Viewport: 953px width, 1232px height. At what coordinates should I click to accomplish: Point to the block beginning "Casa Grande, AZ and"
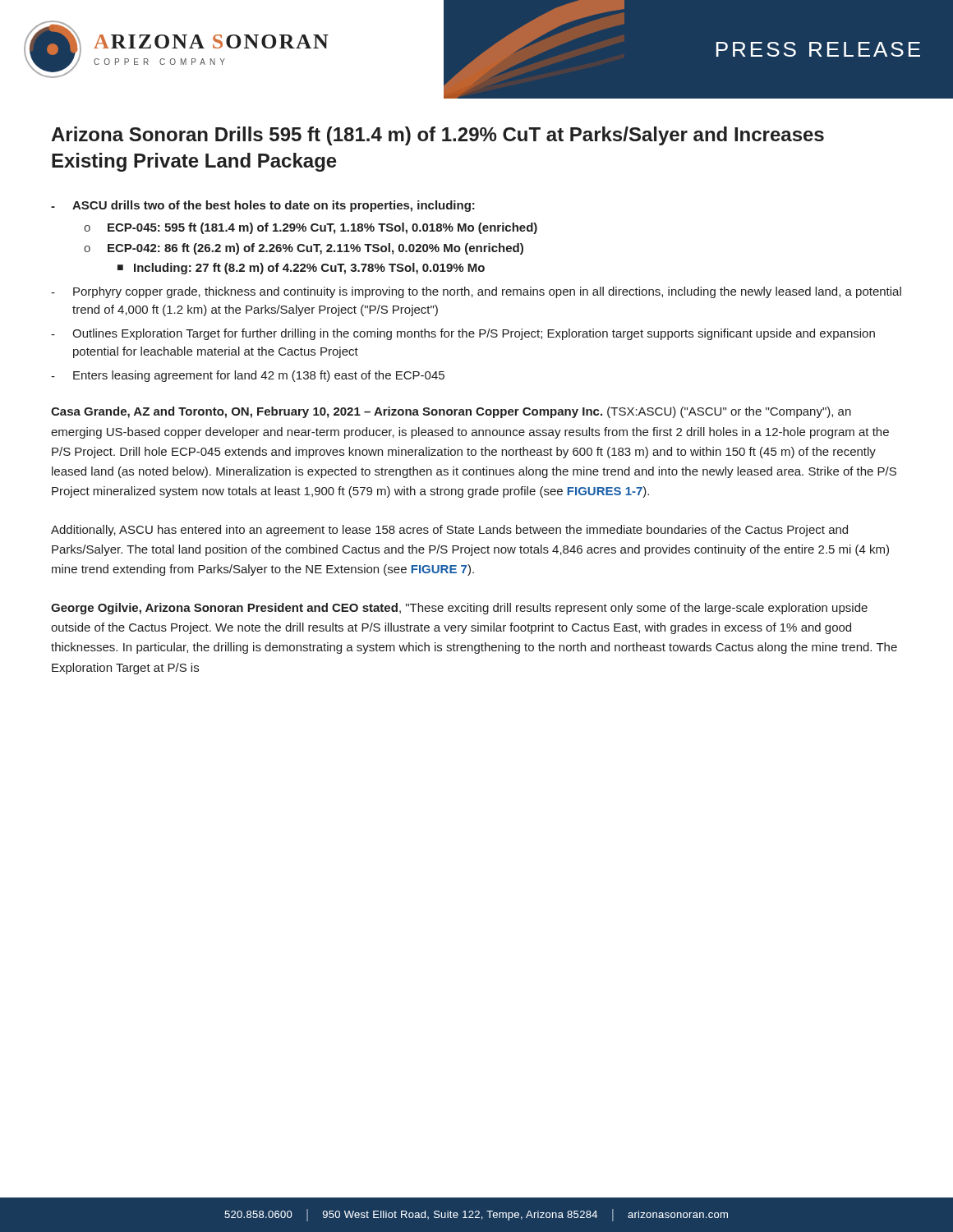[474, 451]
